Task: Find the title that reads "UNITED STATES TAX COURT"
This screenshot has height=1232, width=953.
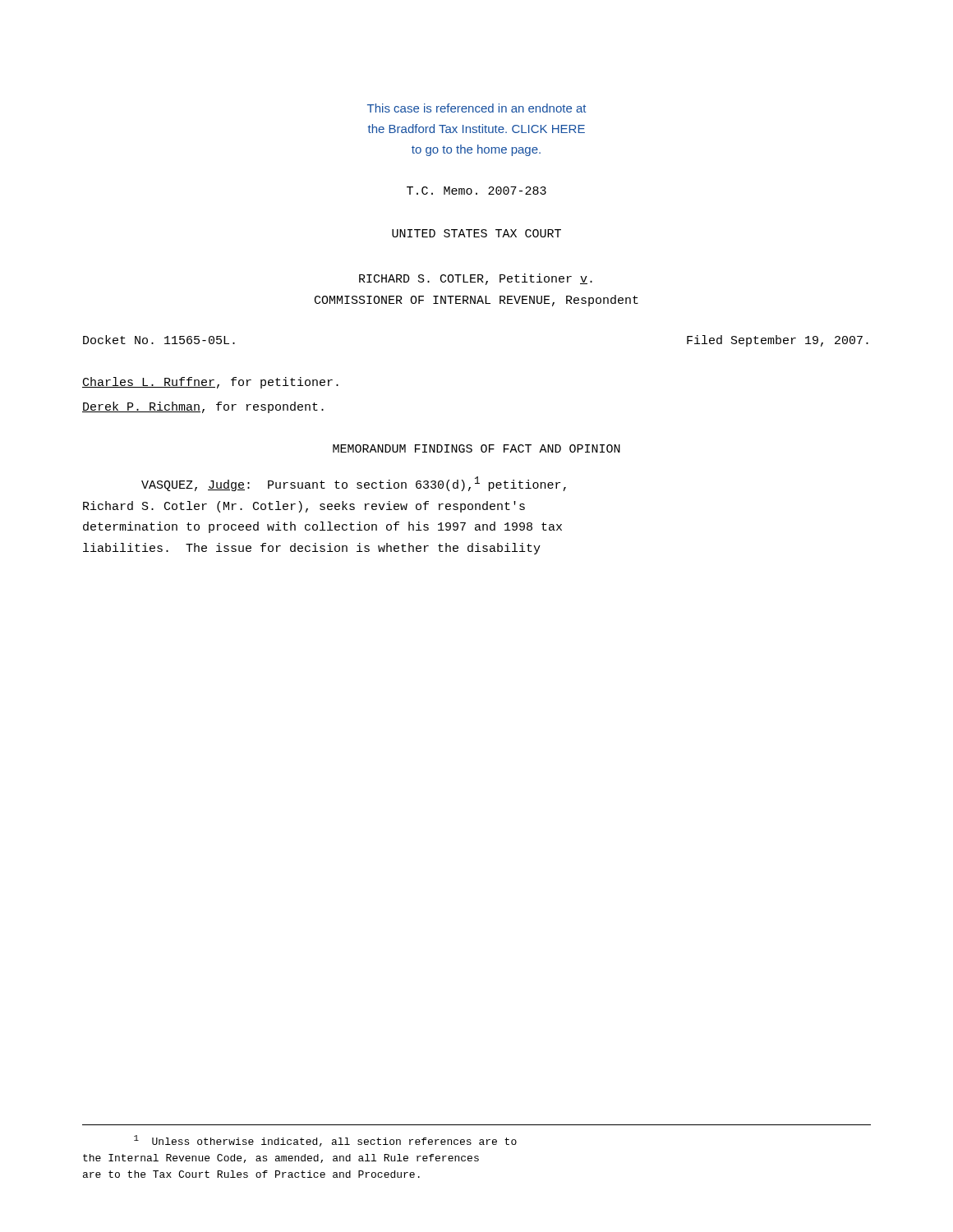Action: (x=476, y=235)
